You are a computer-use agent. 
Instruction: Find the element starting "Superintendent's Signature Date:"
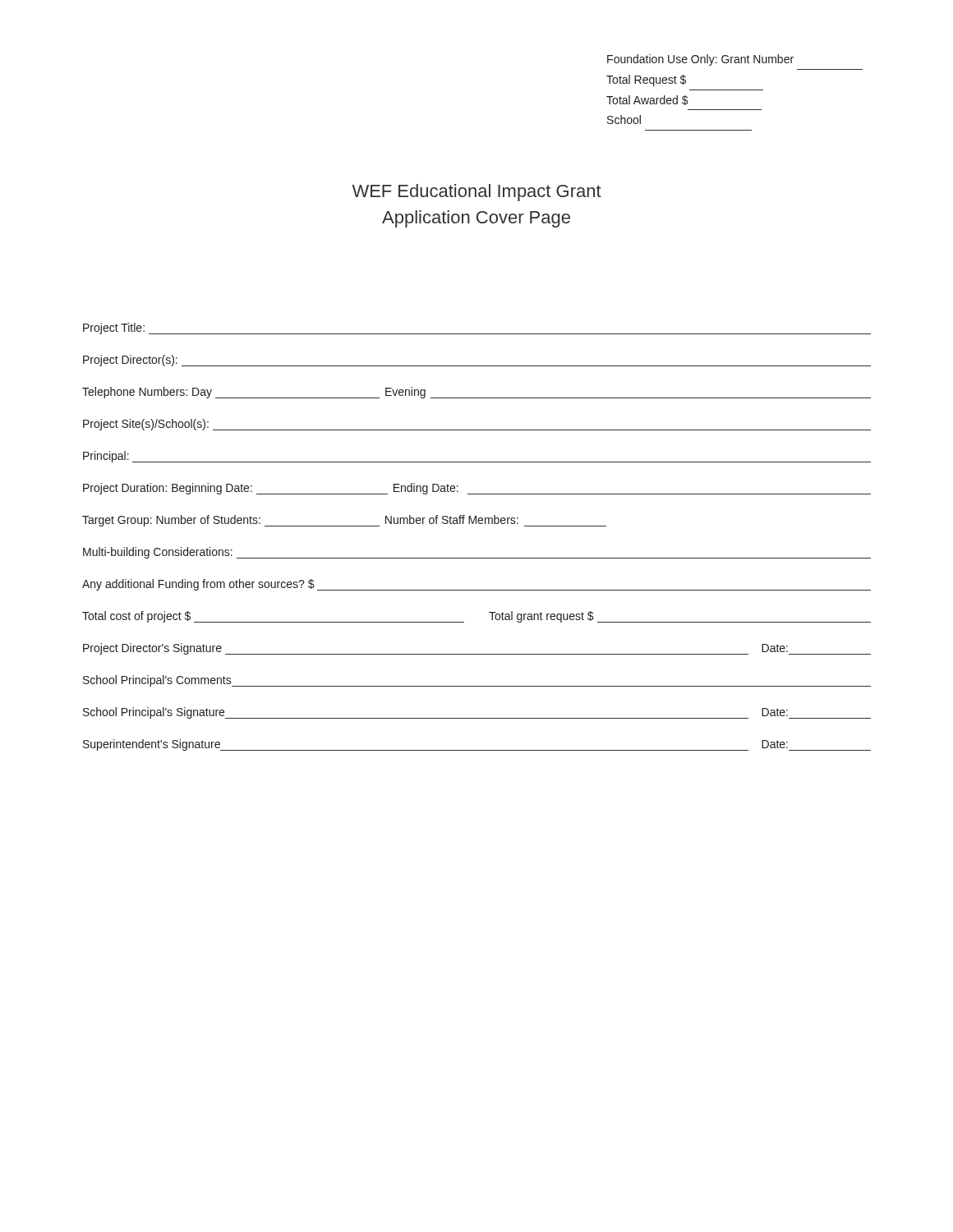click(476, 744)
